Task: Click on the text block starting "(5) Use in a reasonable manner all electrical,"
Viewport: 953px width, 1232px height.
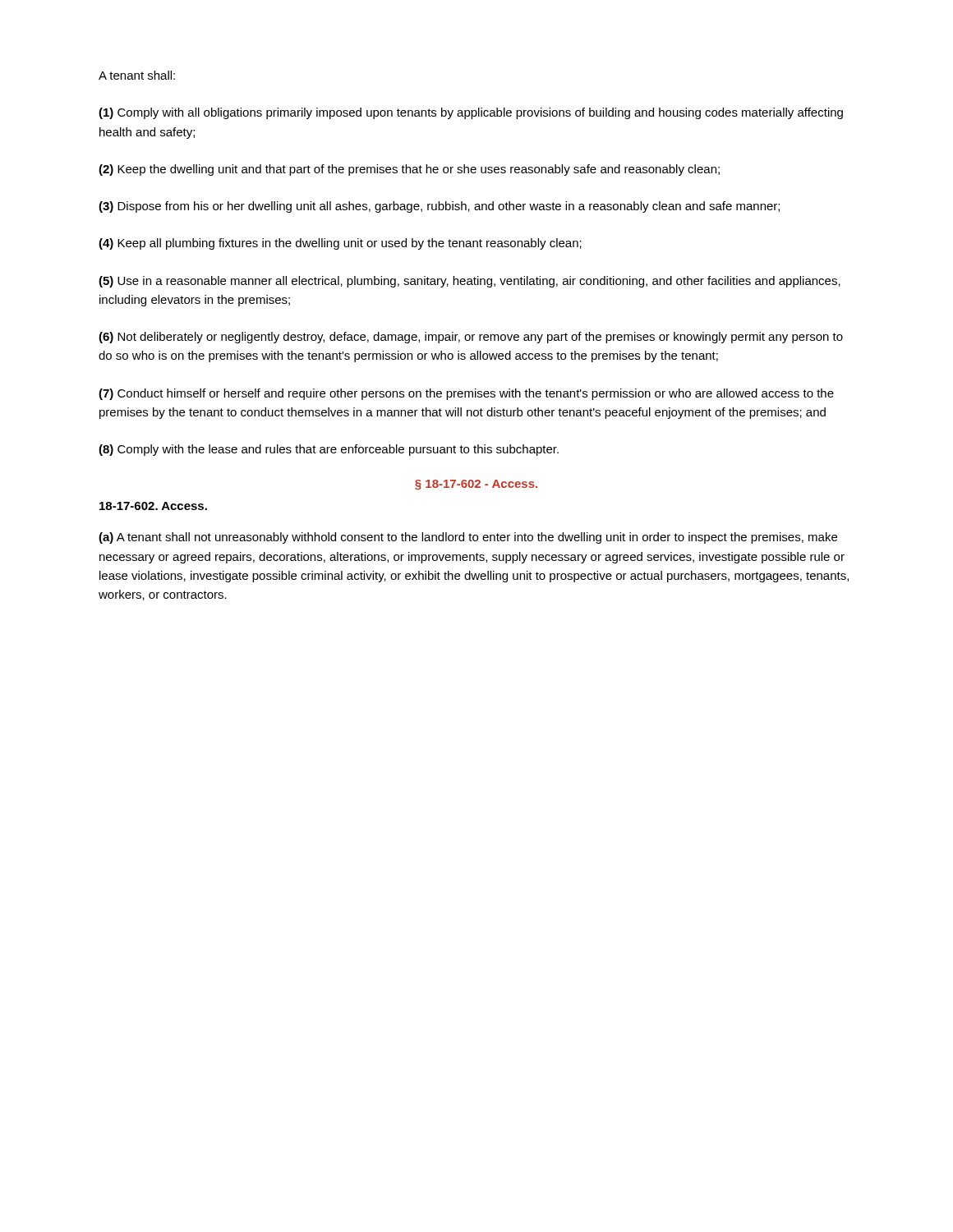Action: click(x=470, y=290)
